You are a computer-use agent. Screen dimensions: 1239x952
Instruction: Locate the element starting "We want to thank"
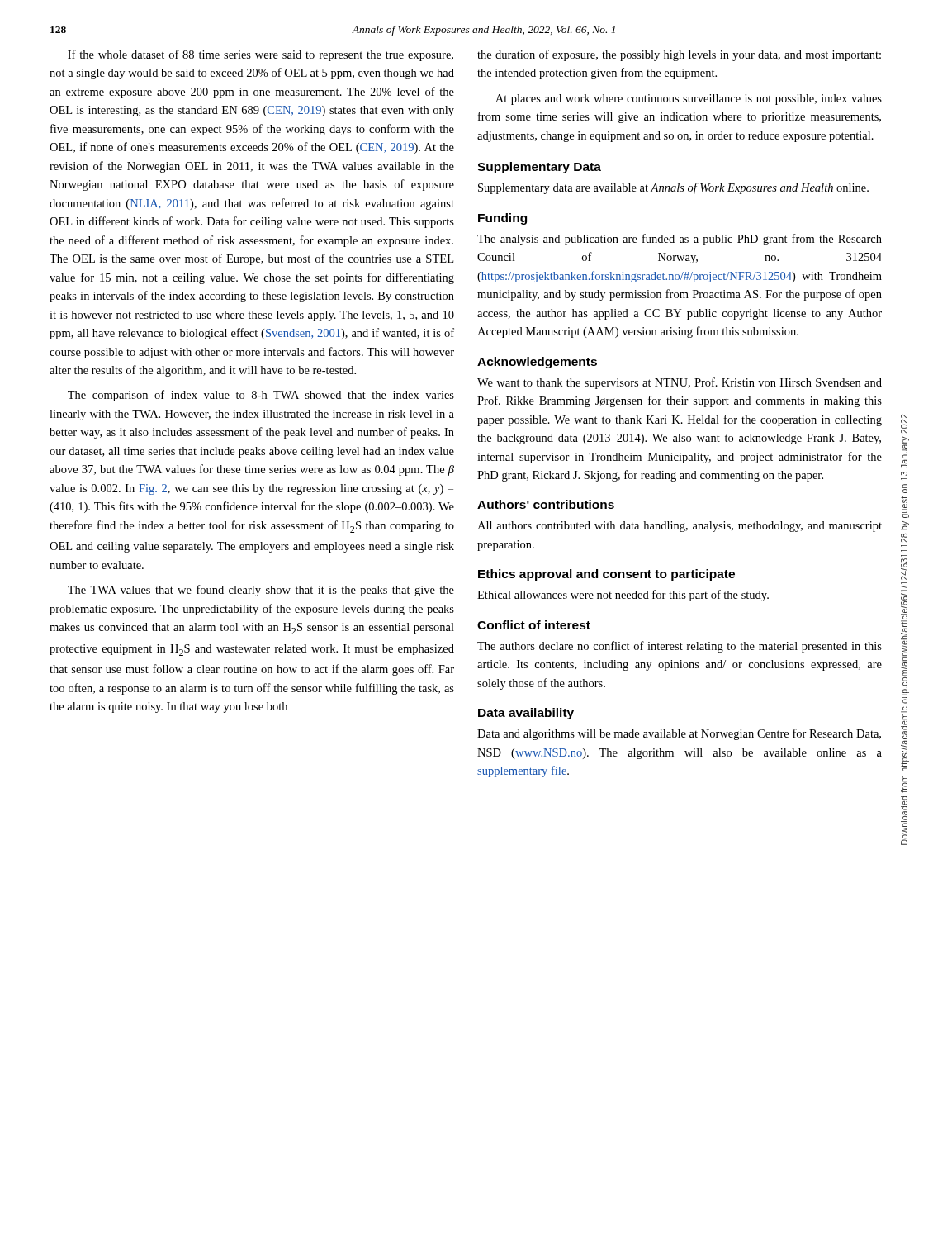[x=680, y=429]
